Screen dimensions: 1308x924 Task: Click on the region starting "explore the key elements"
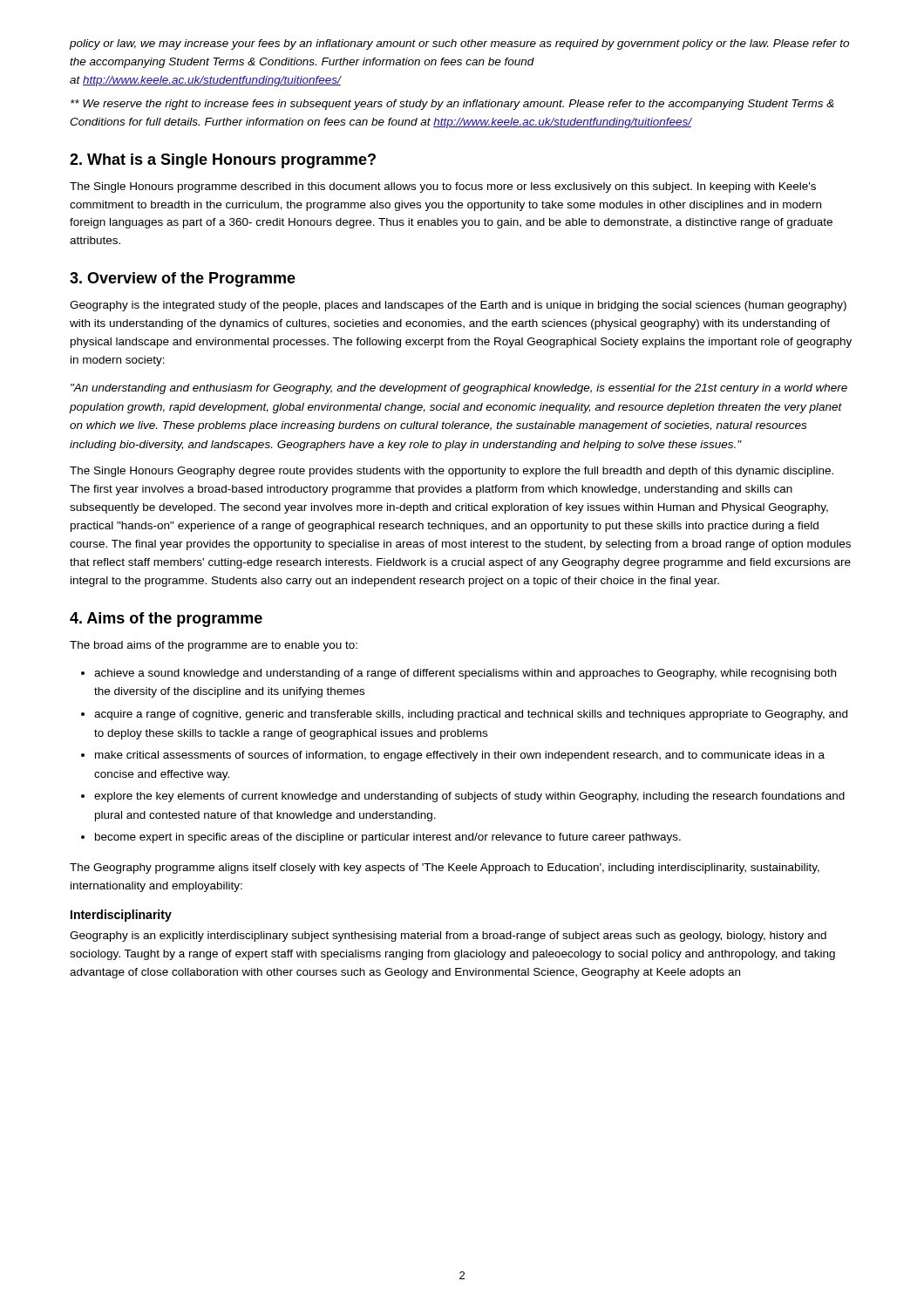click(x=462, y=806)
